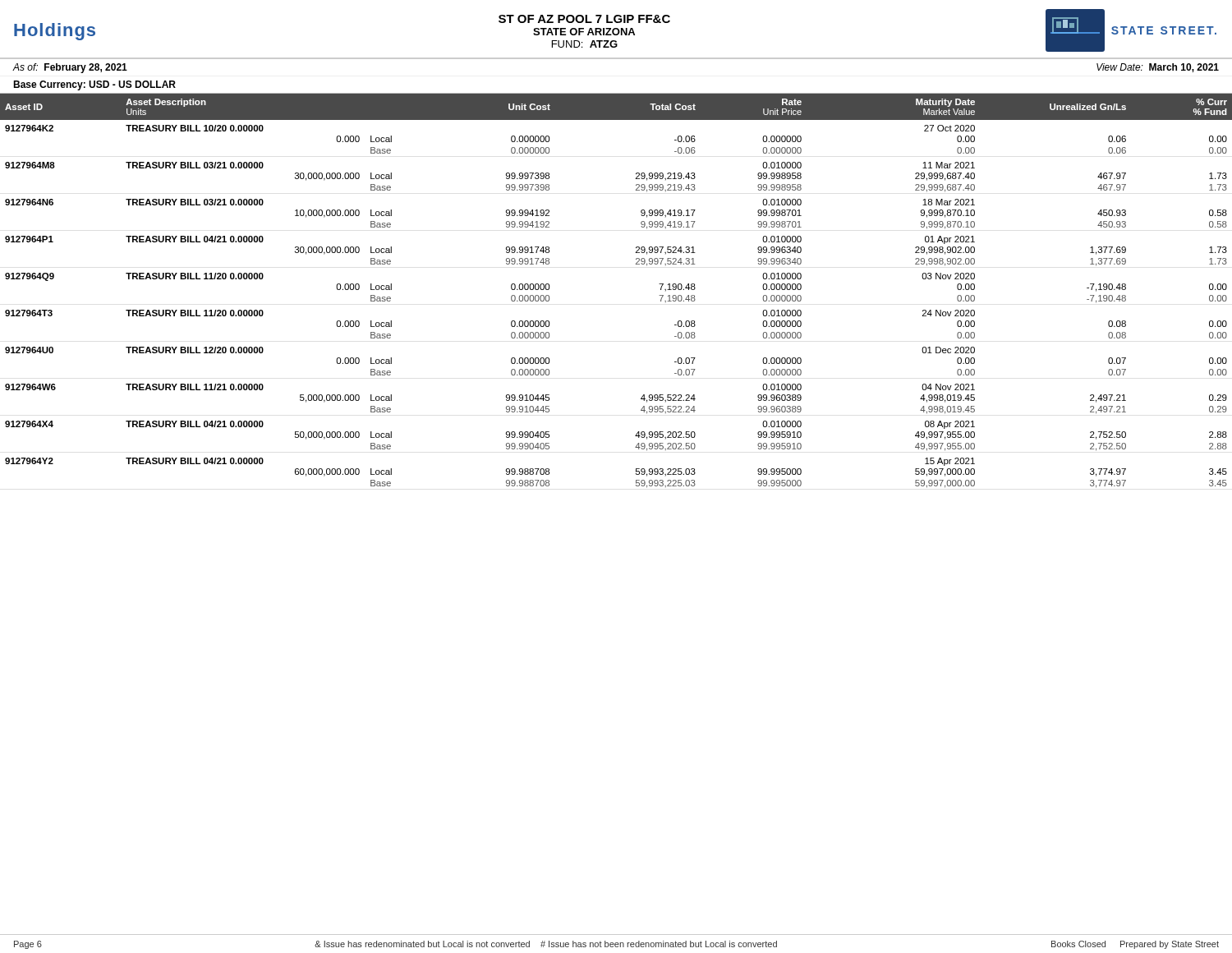The height and width of the screenshot is (953, 1232).
Task: Find the text block with the text "Base Currency: USD - US"
Action: [x=94, y=85]
